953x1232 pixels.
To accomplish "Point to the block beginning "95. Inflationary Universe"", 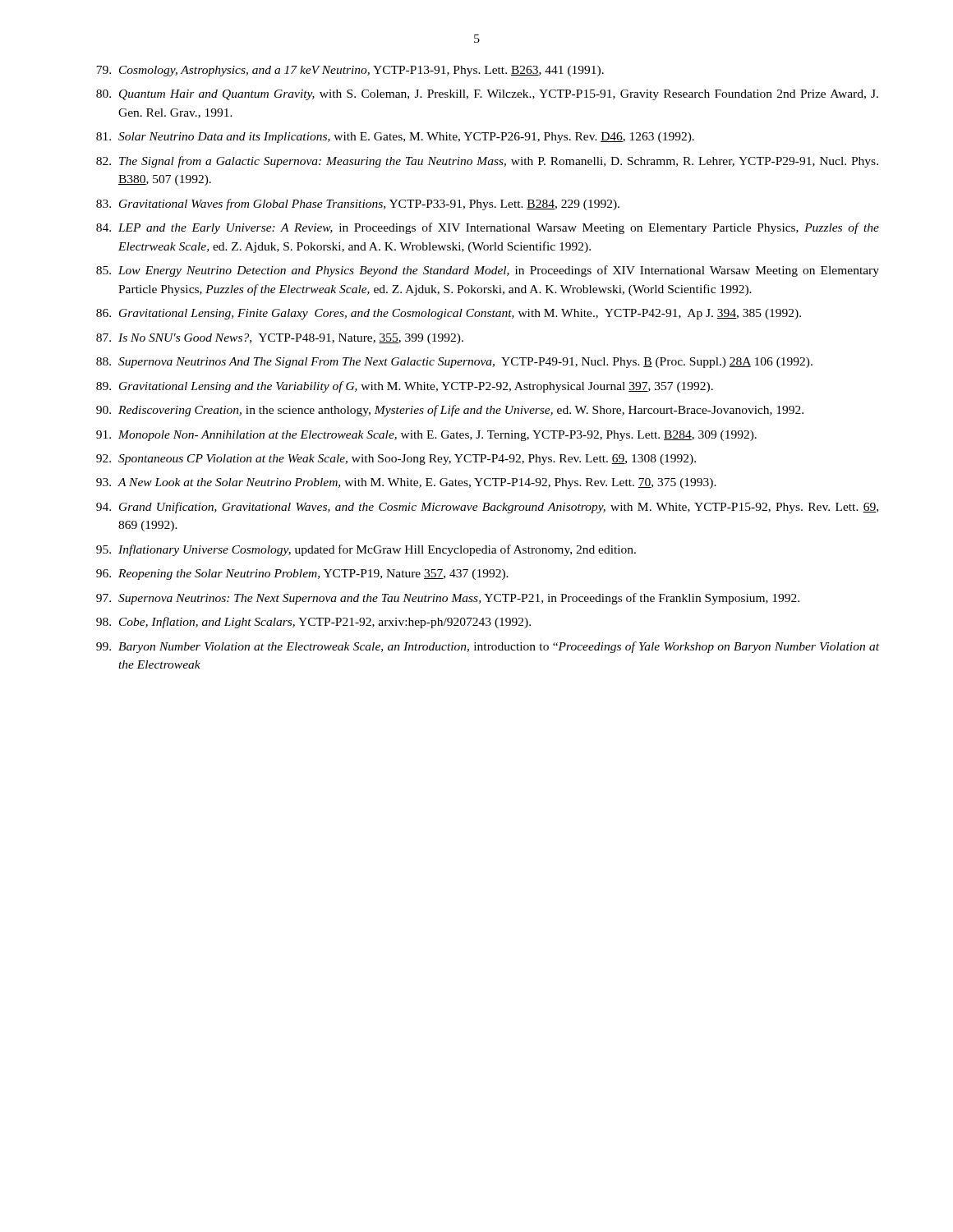I will coord(476,550).
